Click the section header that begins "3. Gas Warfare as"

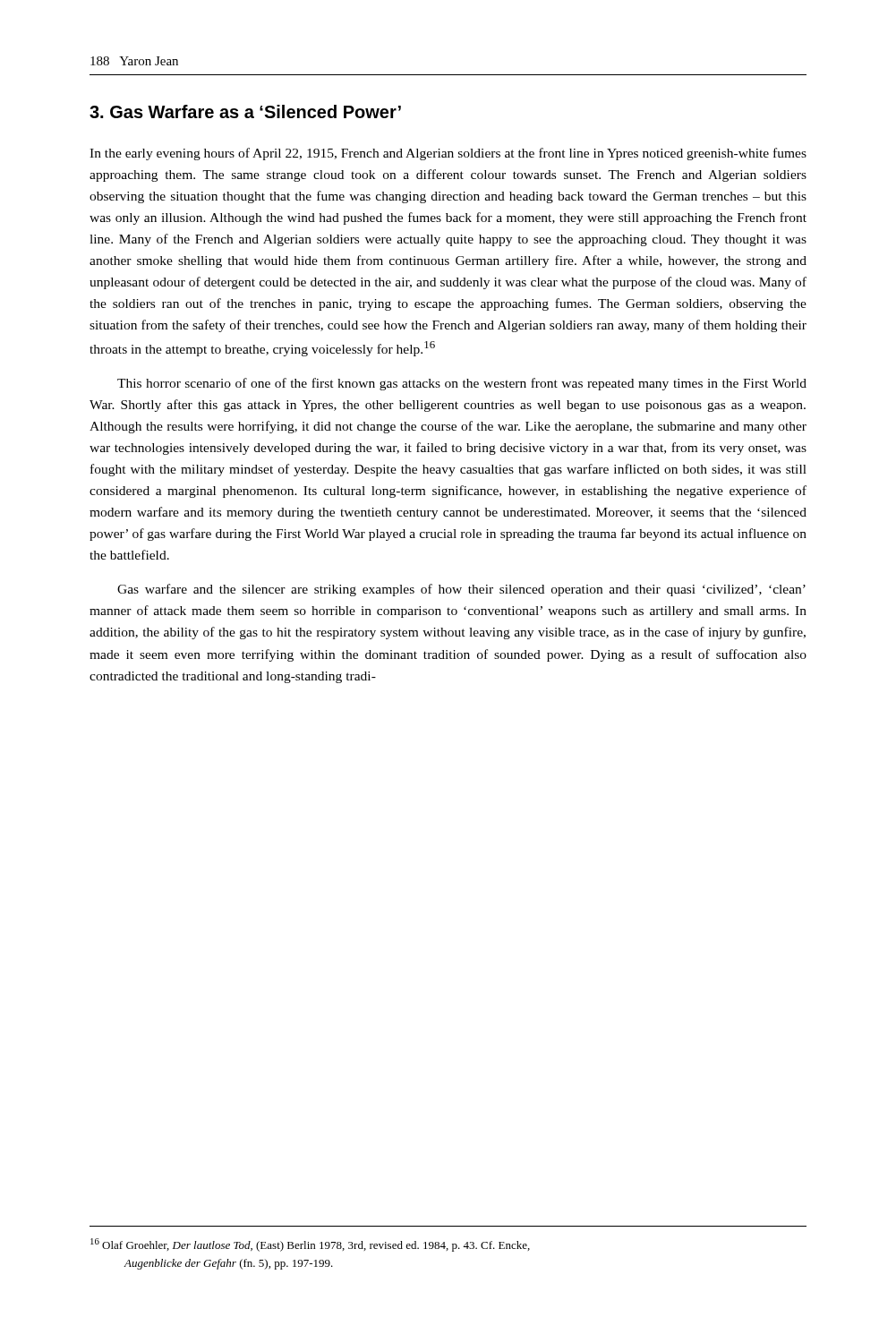tap(246, 112)
